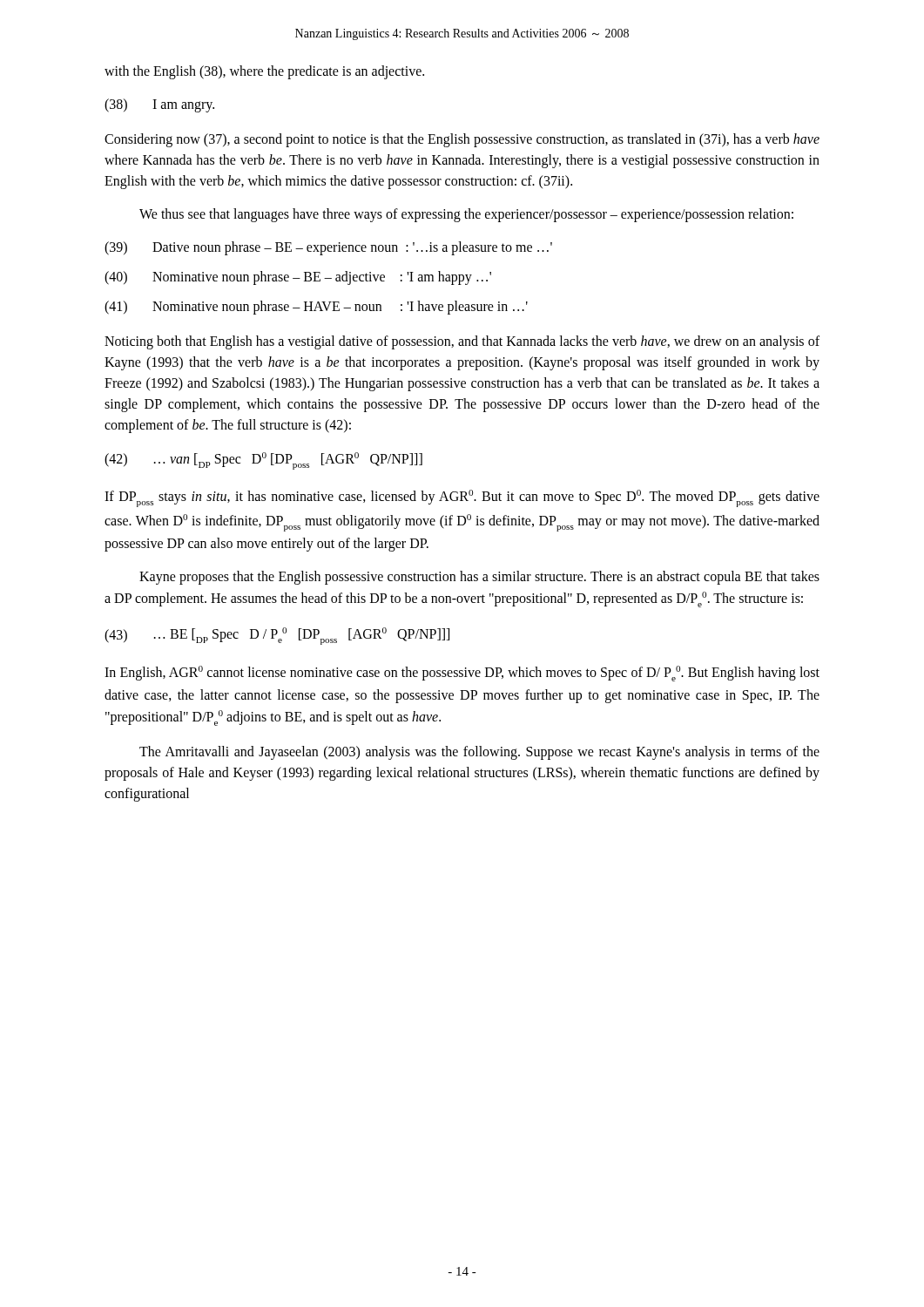This screenshot has height=1307, width=924.
Task: Select the text block that reads "with the English (38), where"
Action: [265, 71]
